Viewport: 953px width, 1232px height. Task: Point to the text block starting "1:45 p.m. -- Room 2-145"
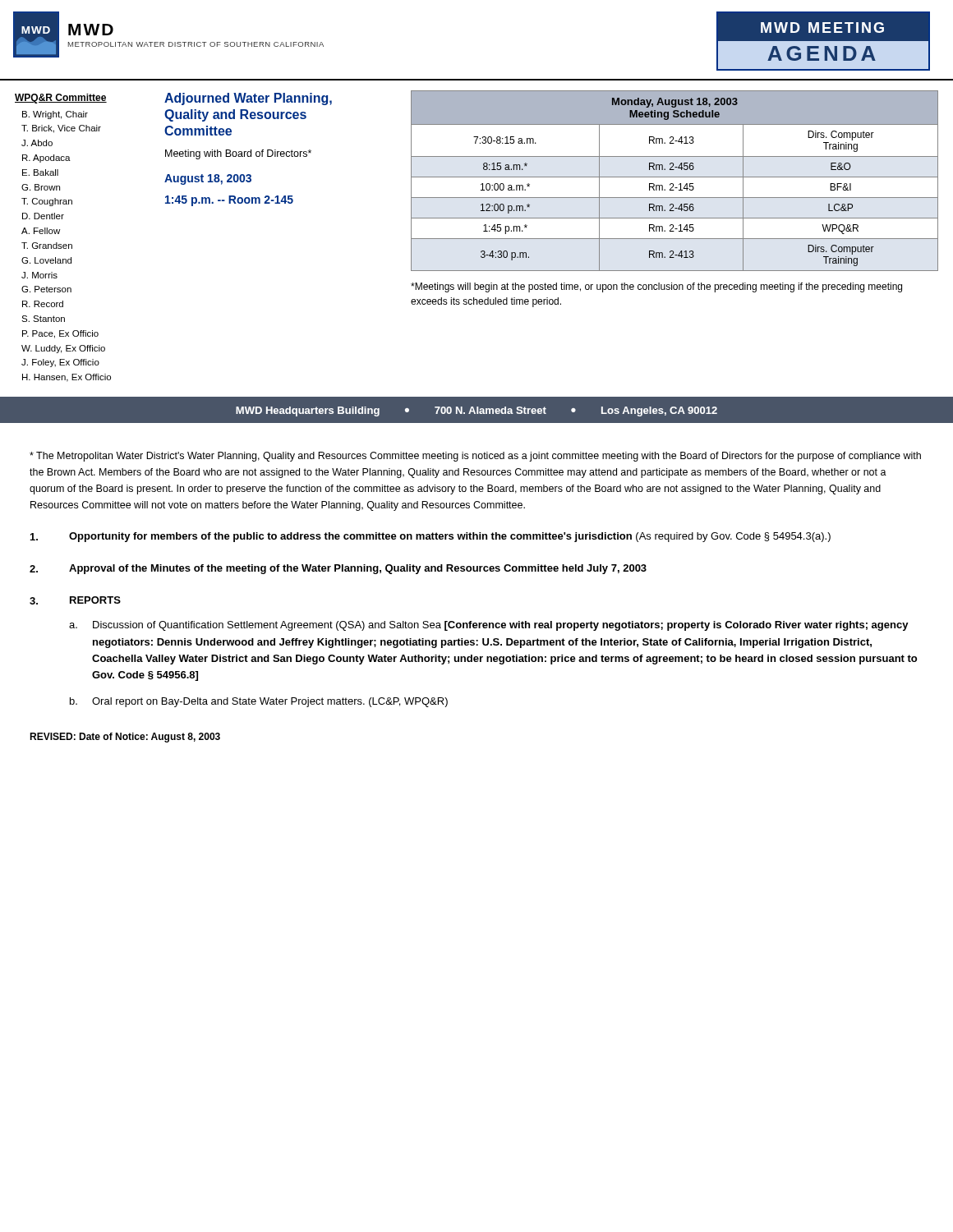(229, 199)
